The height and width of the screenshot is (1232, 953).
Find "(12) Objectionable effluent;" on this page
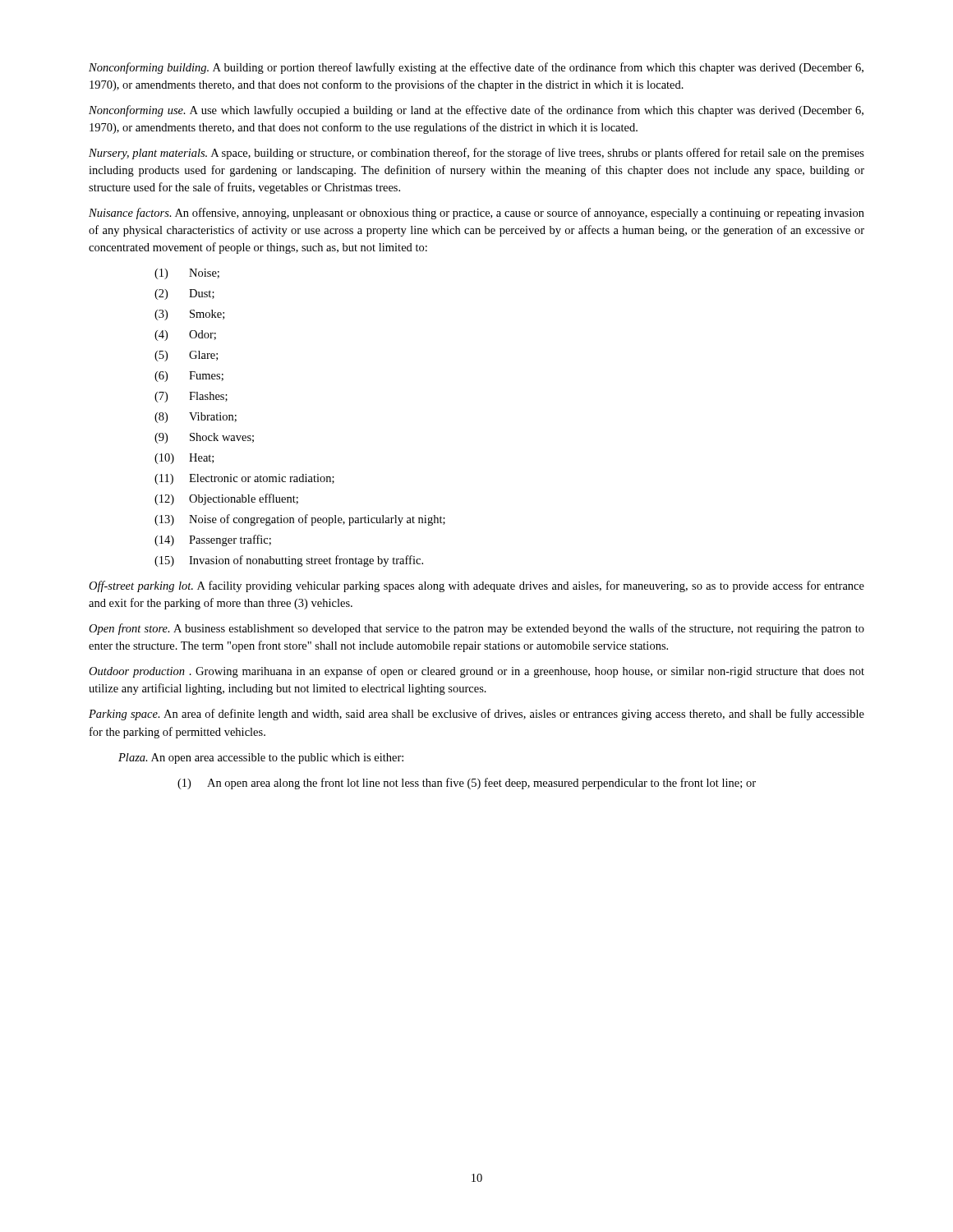coord(226,499)
